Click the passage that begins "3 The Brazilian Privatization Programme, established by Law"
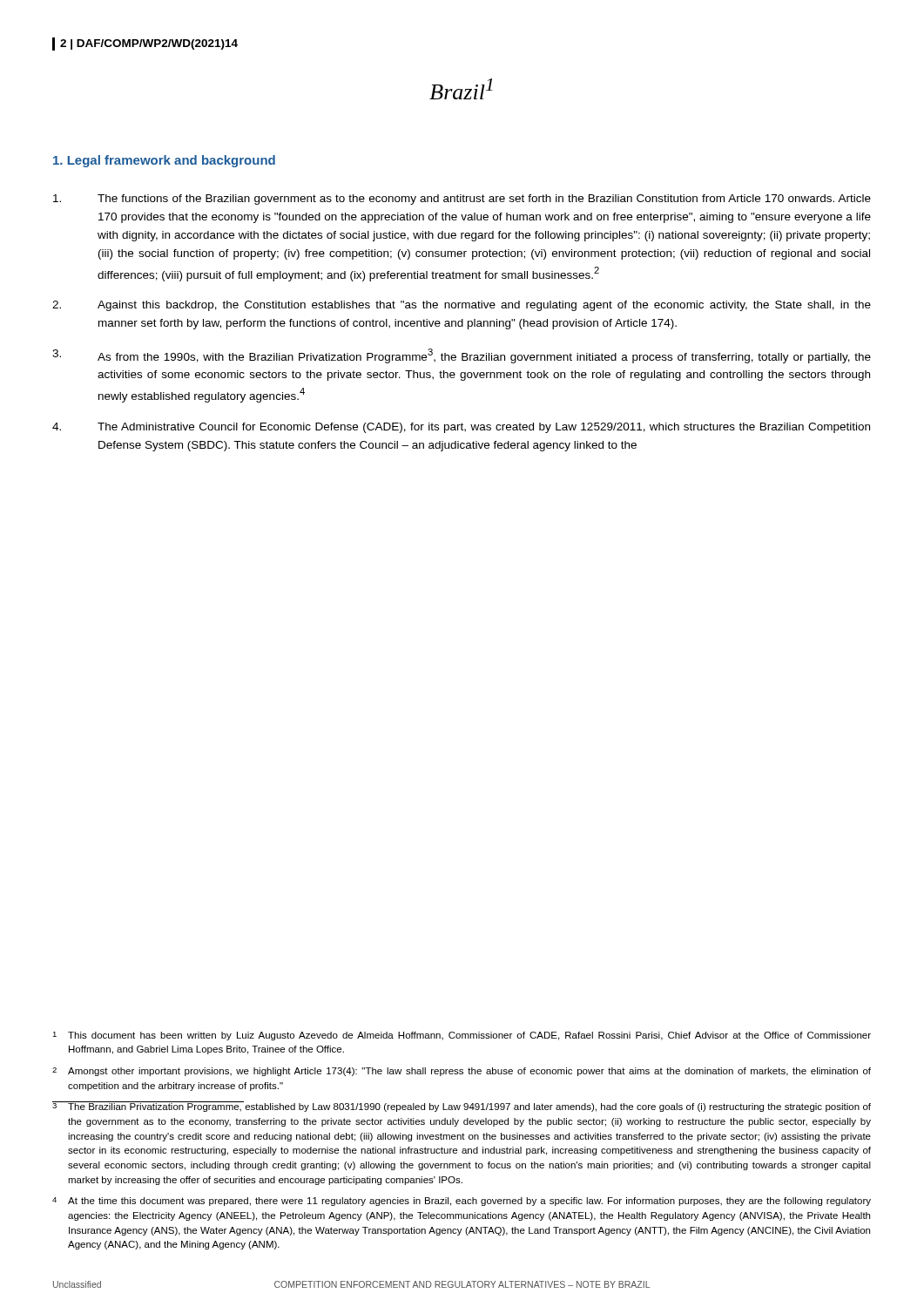924x1307 pixels. pyautogui.click(x=462, y=1143)
